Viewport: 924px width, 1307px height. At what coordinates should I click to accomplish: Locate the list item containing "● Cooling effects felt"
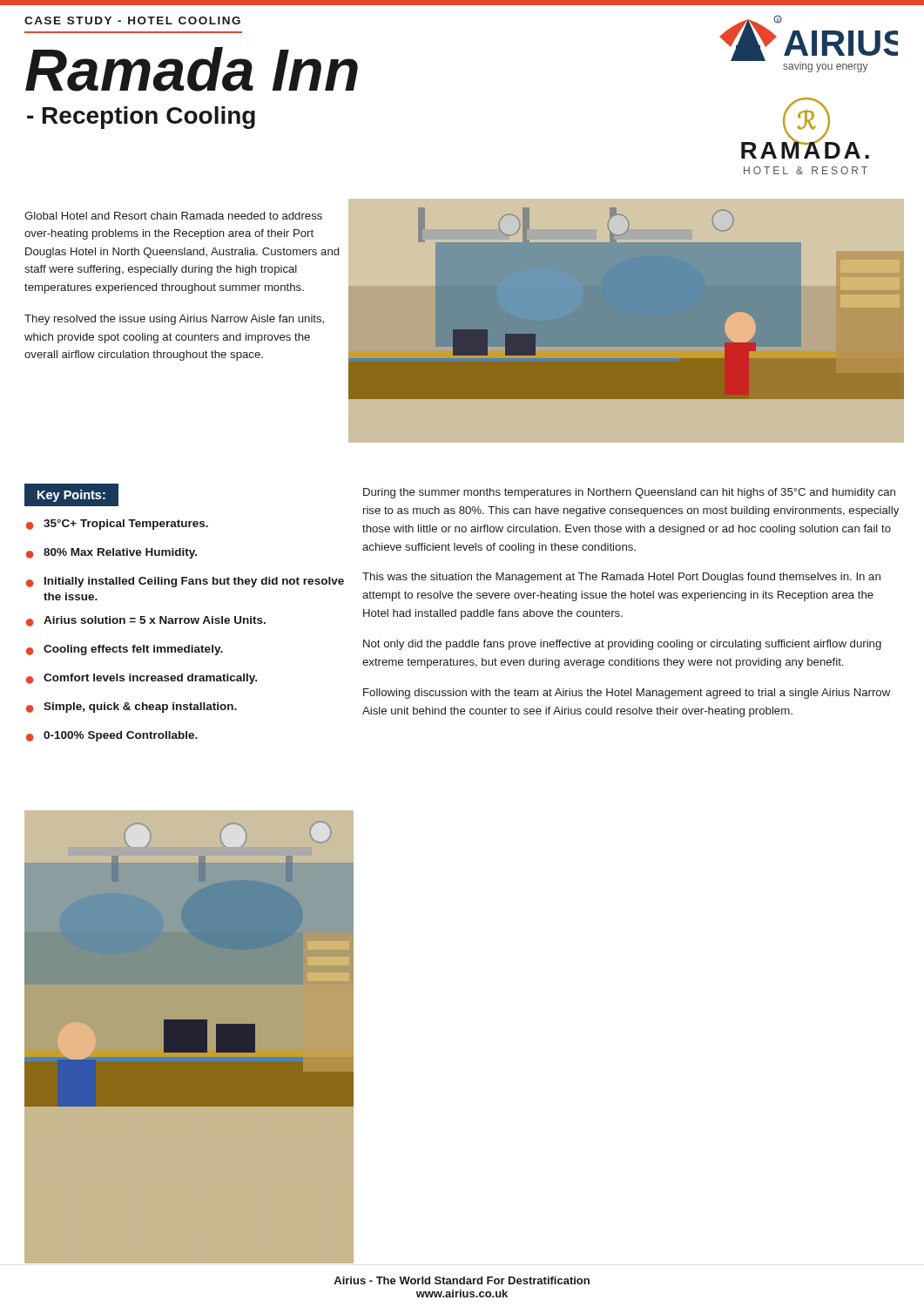[124, 652]
